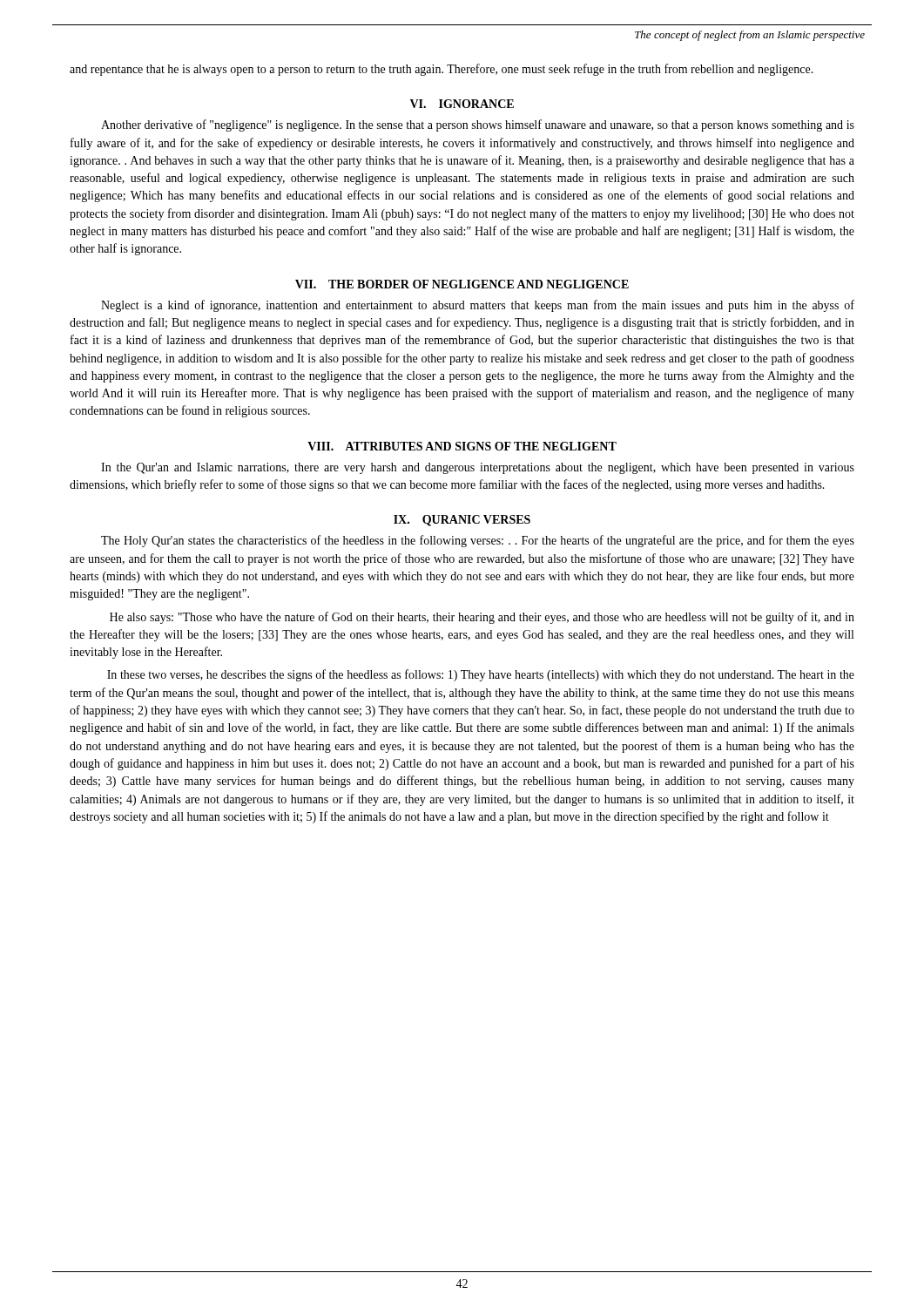Find the block on this page that starts "Neglect is a kind of ignorance,"
This screenshot has width=924, height=1307.
tap(462, 358)
